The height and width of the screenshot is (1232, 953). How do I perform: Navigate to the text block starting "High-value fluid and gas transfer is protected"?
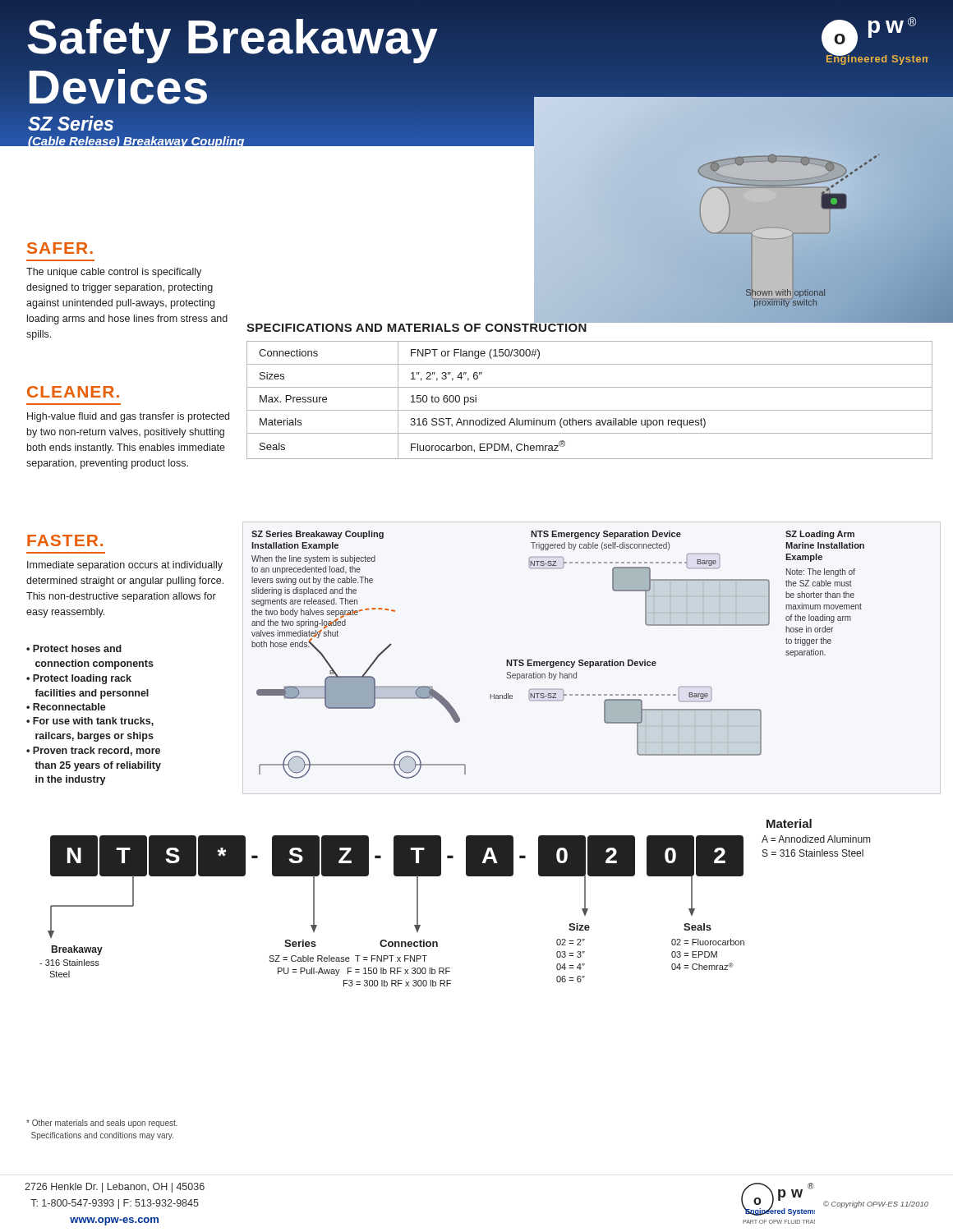pos(128,440)
